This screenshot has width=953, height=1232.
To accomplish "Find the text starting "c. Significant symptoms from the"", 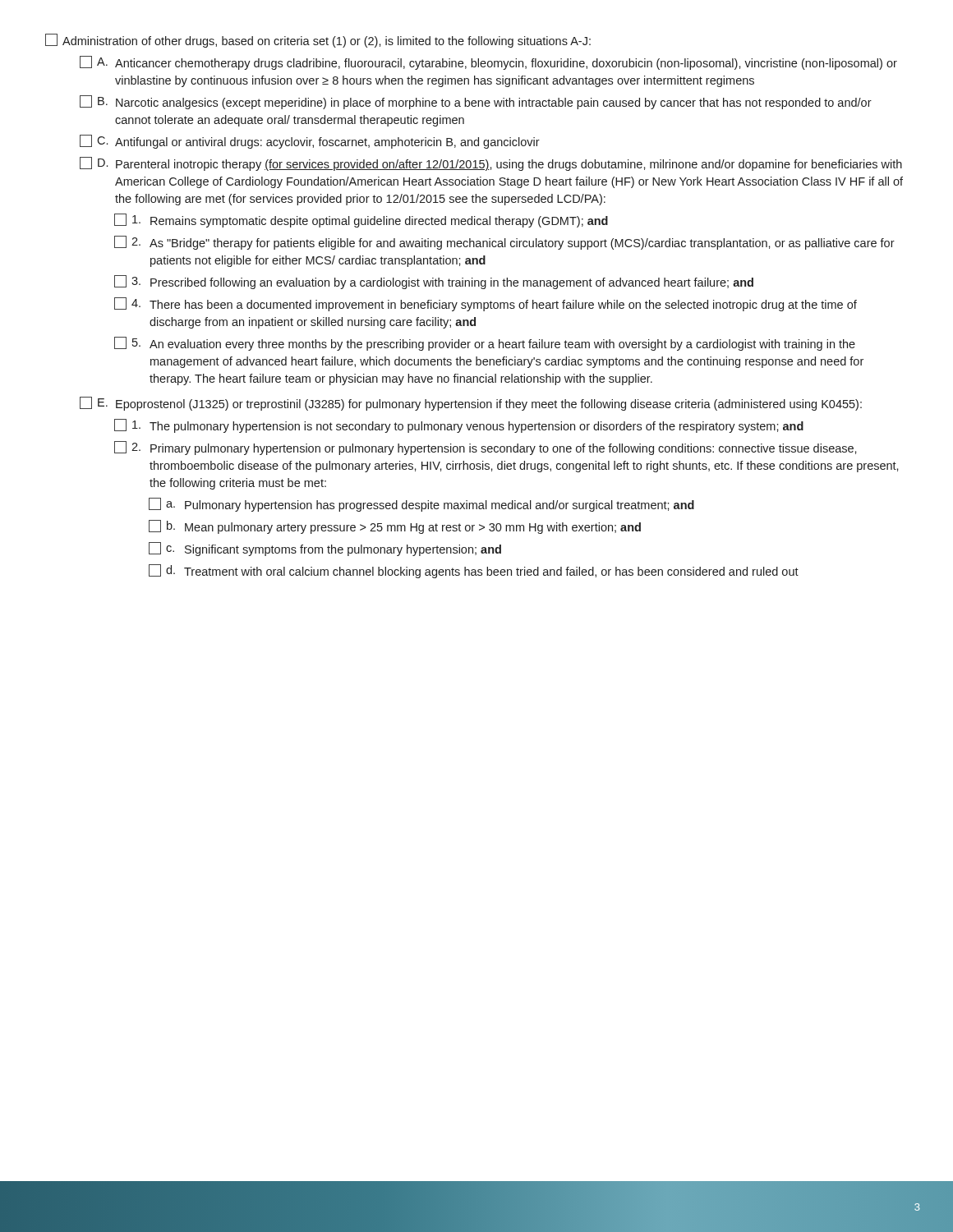I will click(x=325, y=549).
